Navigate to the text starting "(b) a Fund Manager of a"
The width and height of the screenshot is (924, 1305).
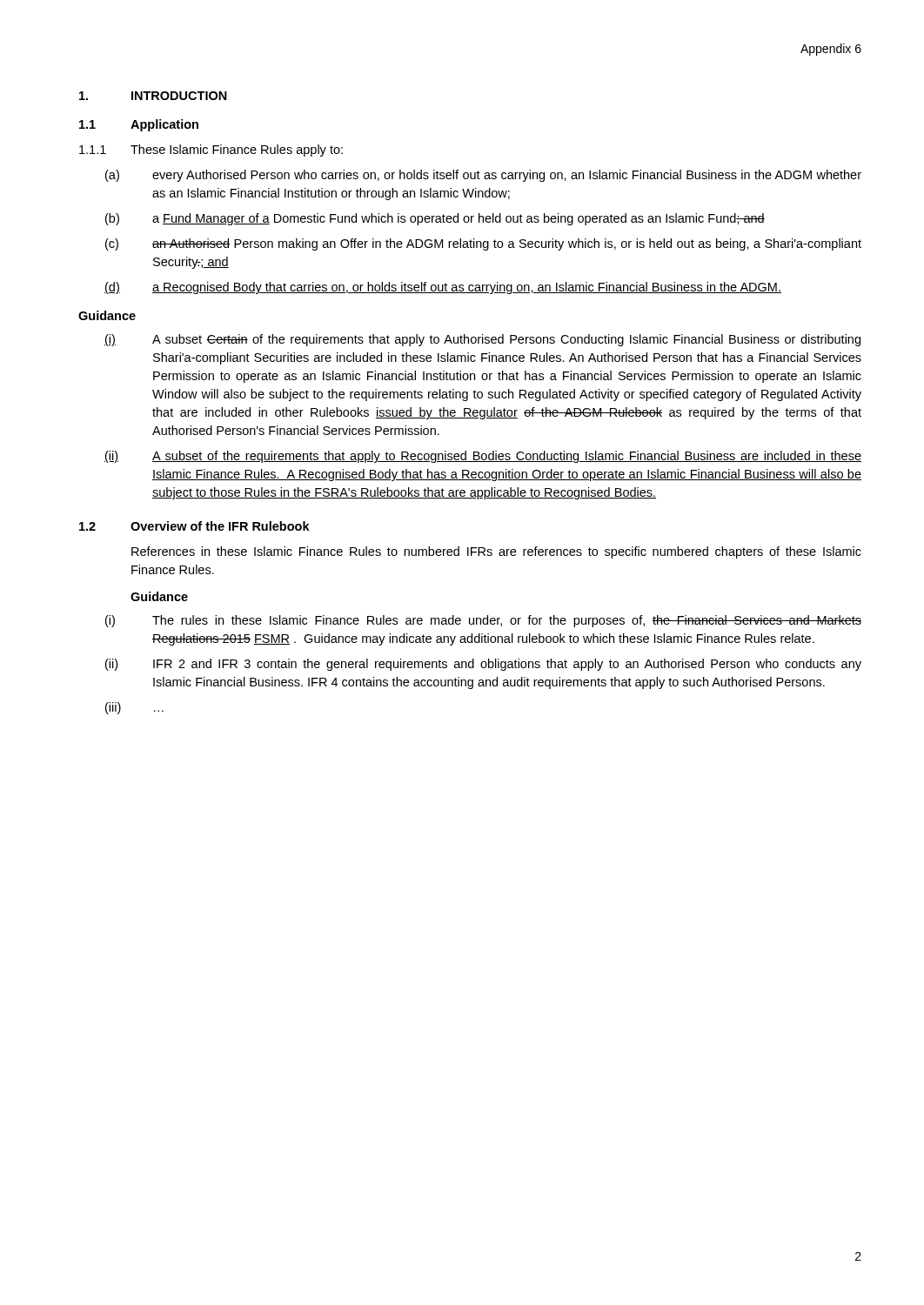point(470,219)
